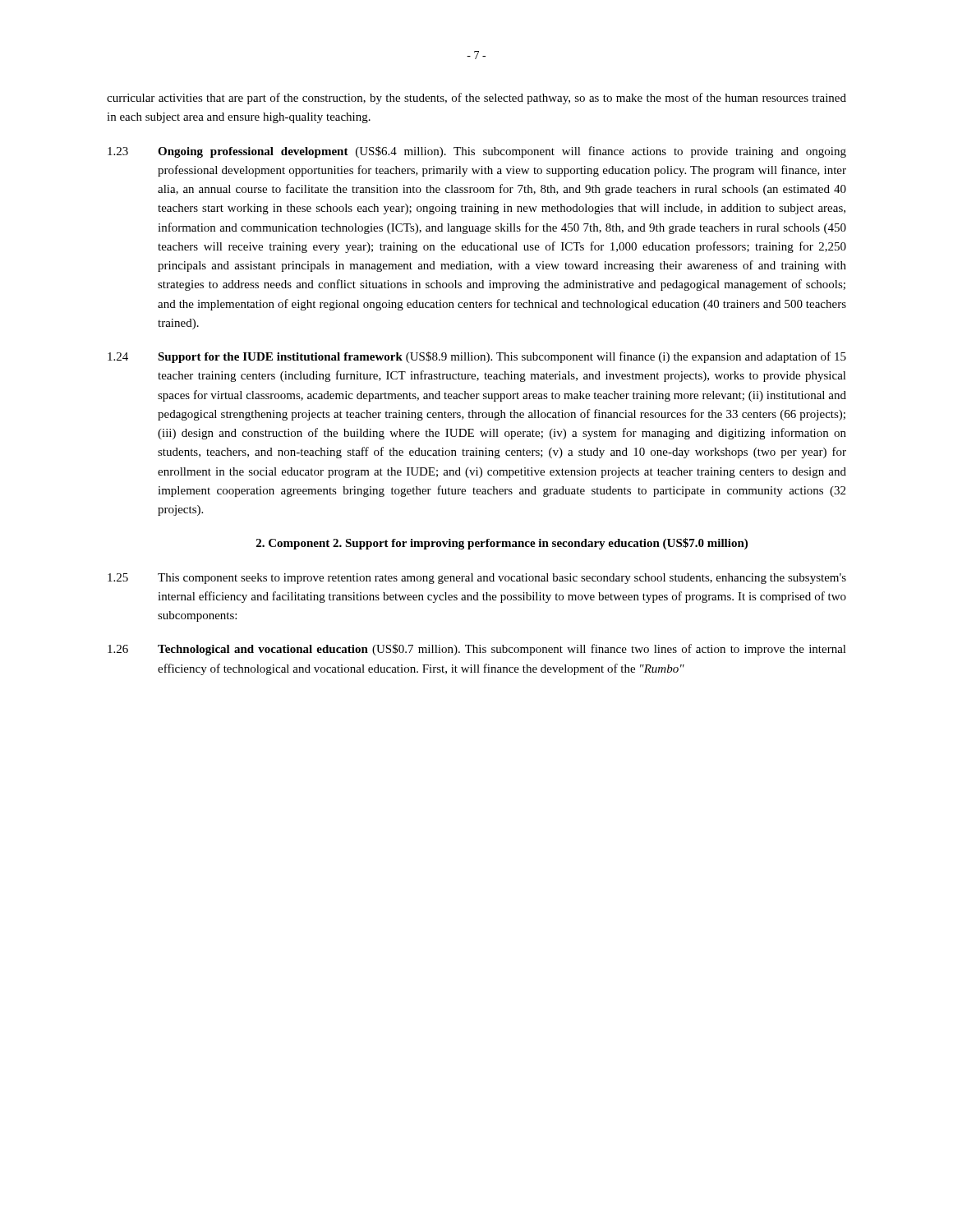Image resolution: width=953 pixels, height=1232 pixels.
Task: Select the region starting "26 Technological and vocational education (US$0.7"
Action: pyautogui.click(x=476, y=659)
